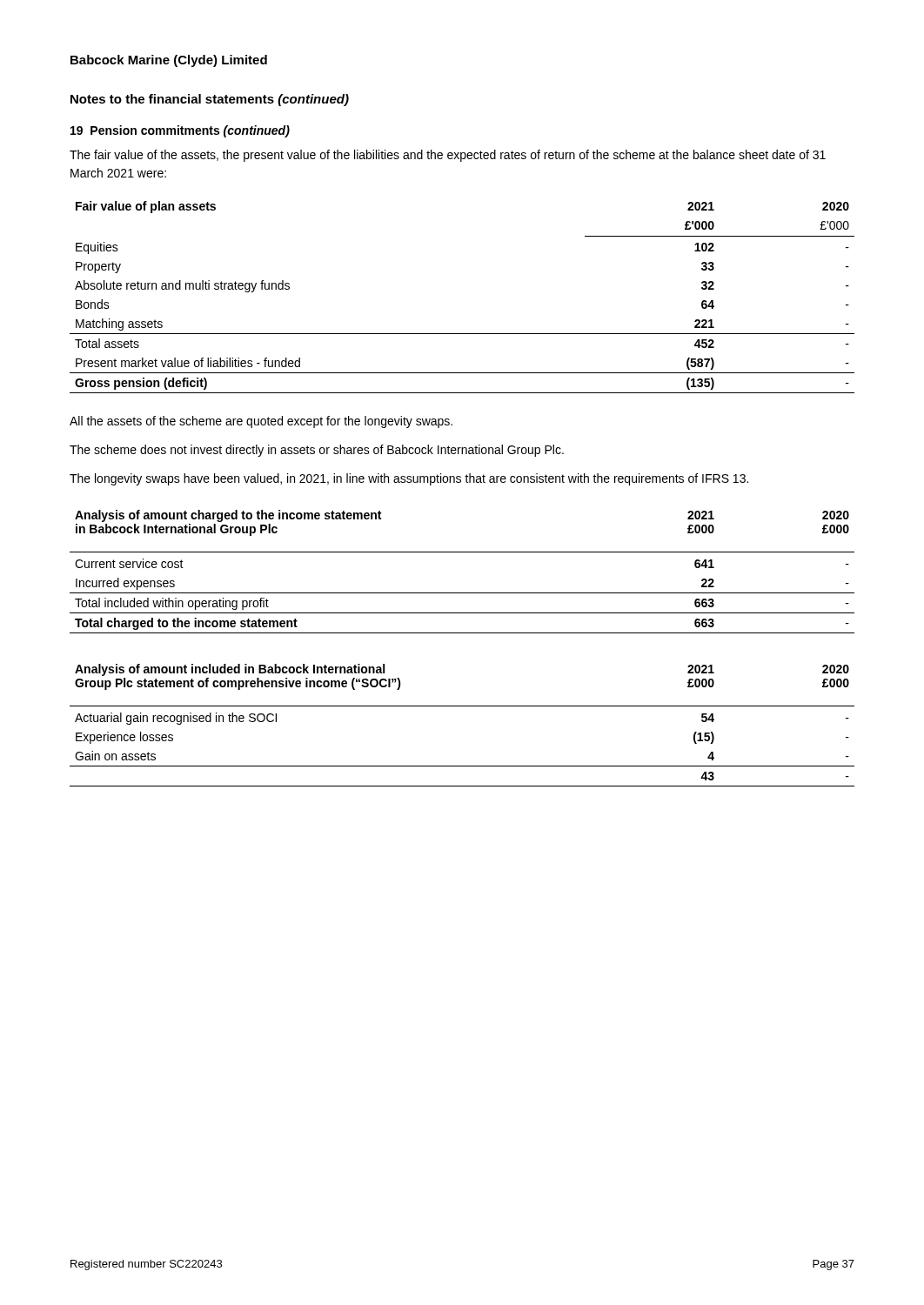924x1305 pixels.
Task: Find the text block starting "19 Pension commitments (continued)"
Action: (x=180, y=130)
